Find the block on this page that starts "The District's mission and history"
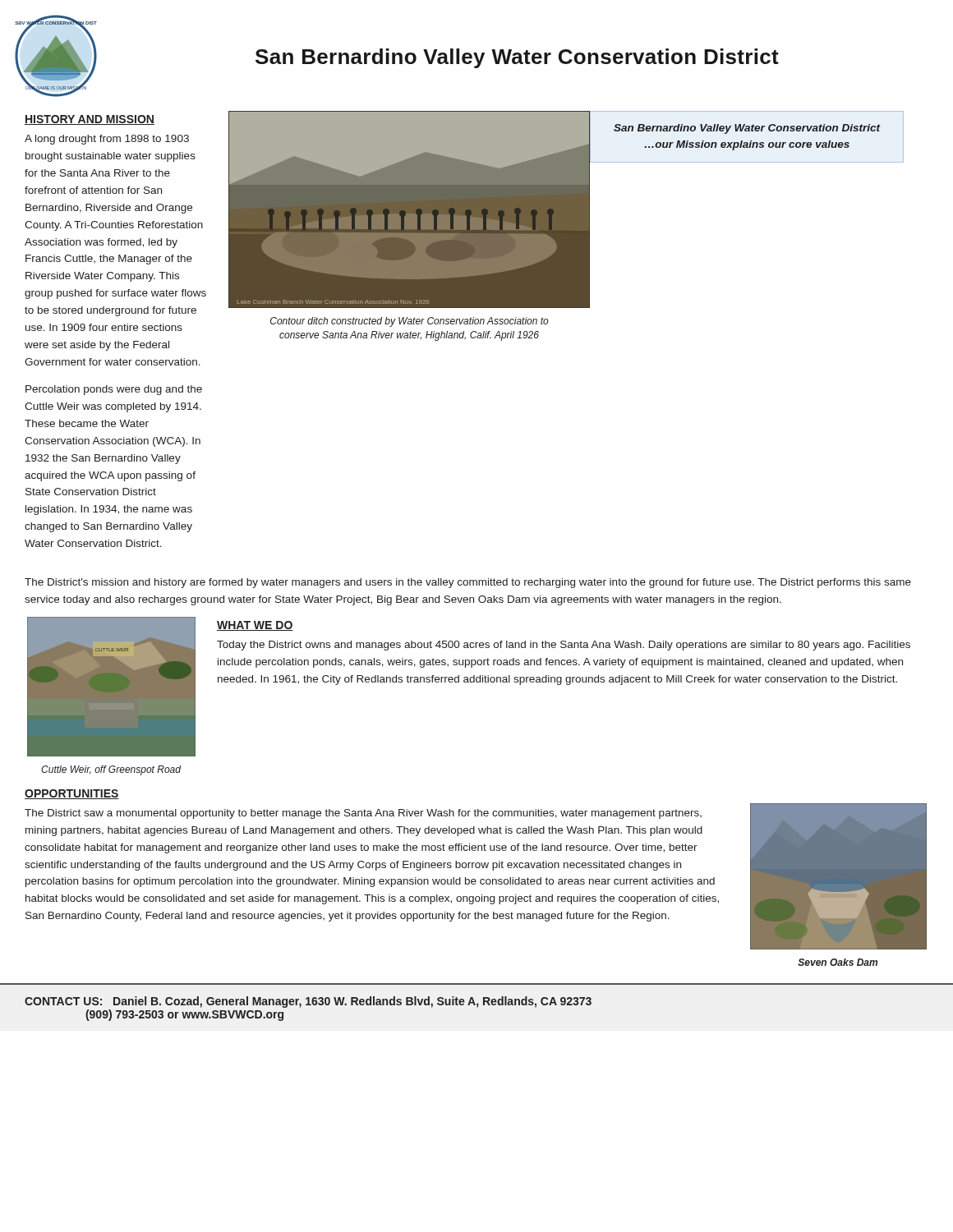This screenshot has width=953, height=1232. (x=468, y=591)
